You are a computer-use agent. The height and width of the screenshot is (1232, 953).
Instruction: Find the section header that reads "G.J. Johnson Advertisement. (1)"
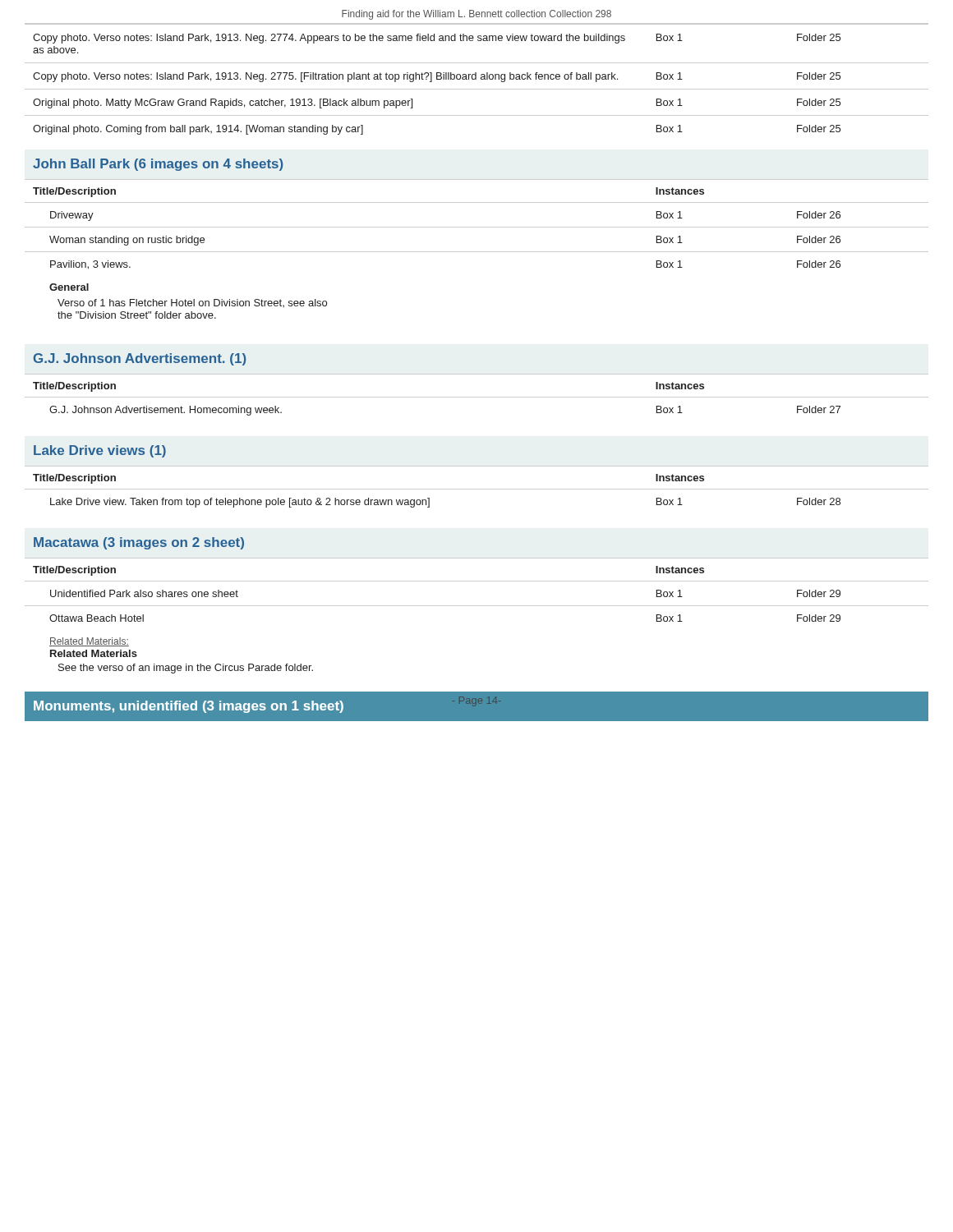point(140,359)
